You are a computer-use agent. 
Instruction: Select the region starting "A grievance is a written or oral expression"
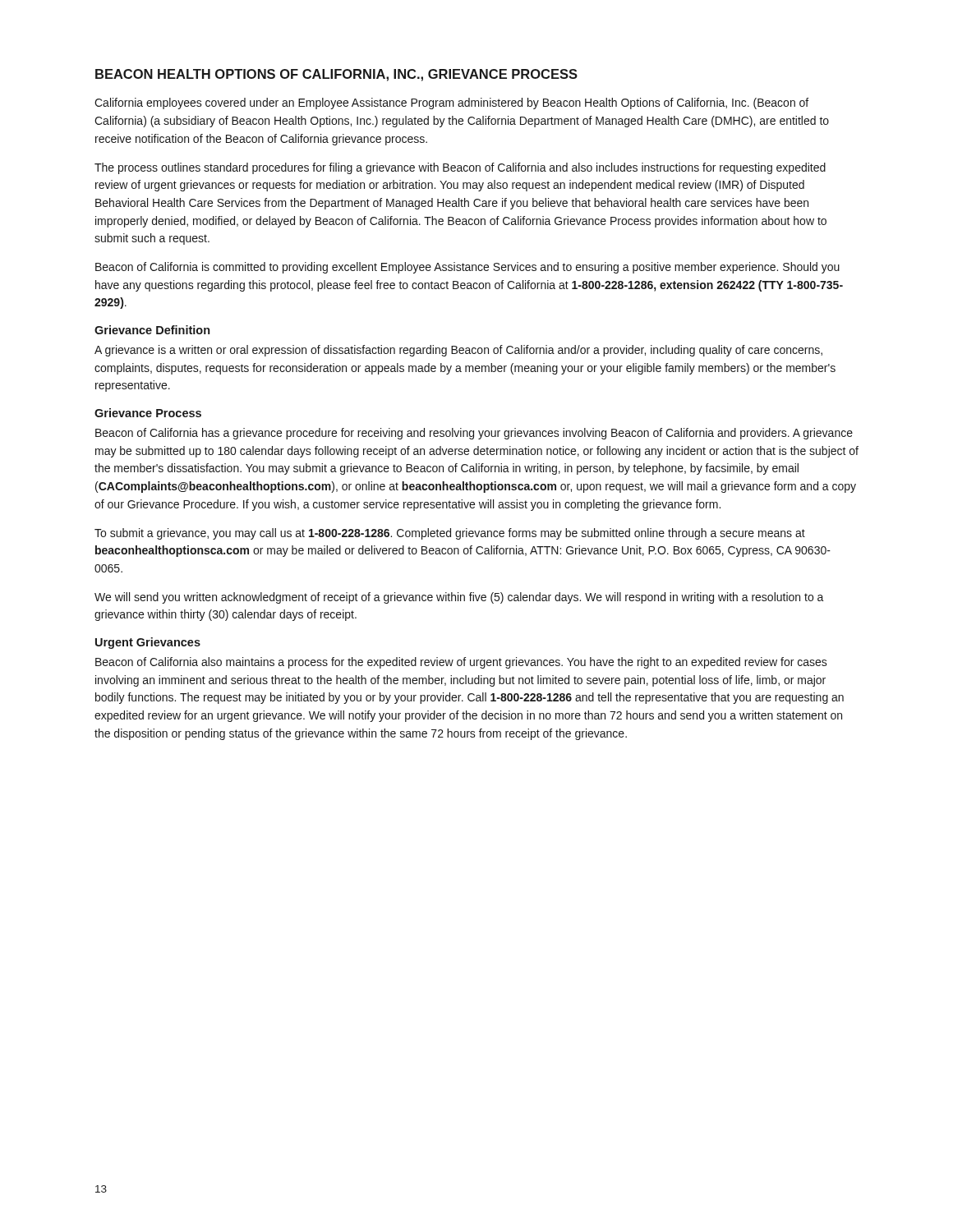tap(465, 368)
